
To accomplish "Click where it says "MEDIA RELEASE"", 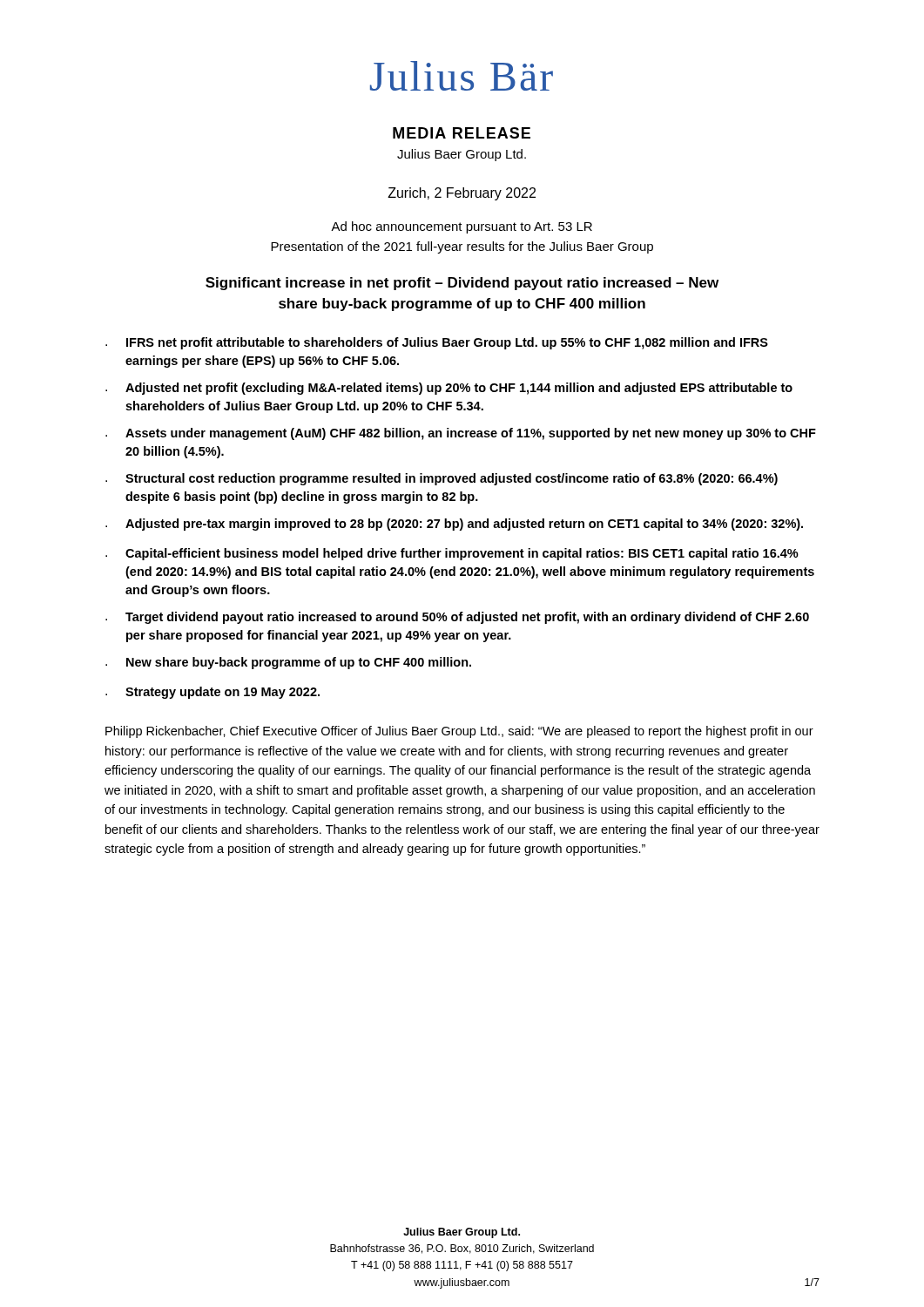I will (462, 134).
